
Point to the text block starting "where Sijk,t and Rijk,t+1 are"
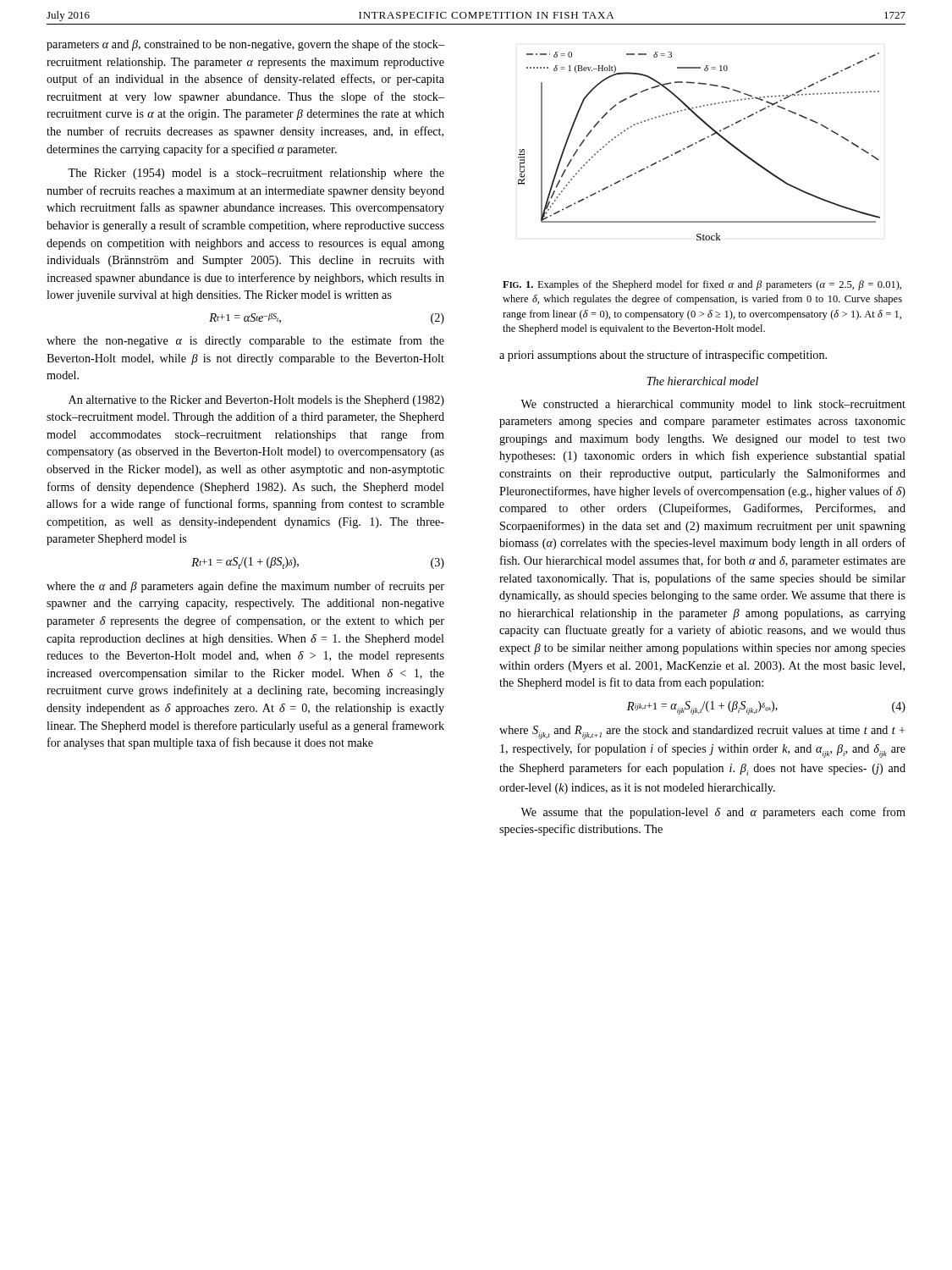[702, 759]
